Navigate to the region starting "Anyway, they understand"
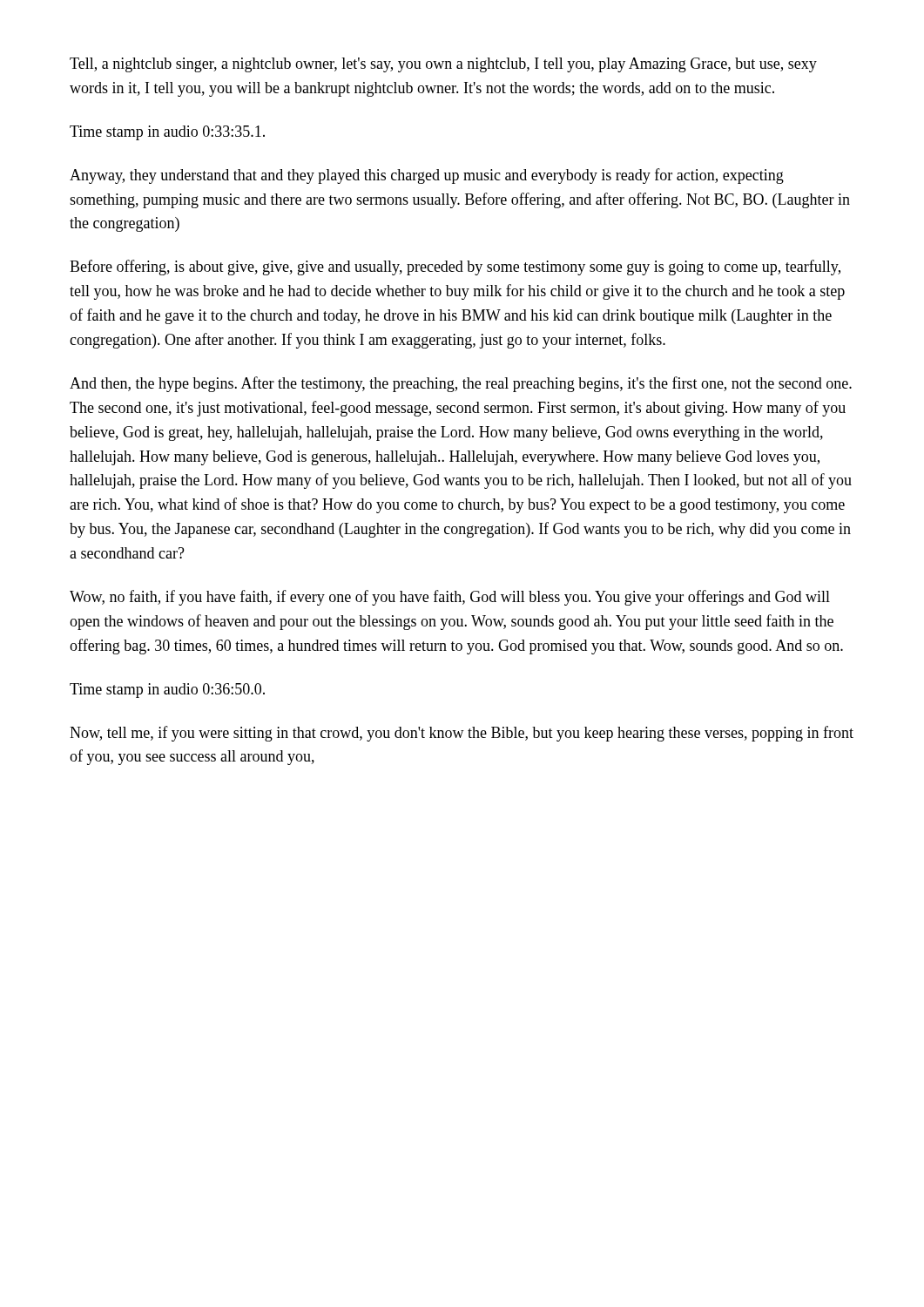 click(460, 199)
